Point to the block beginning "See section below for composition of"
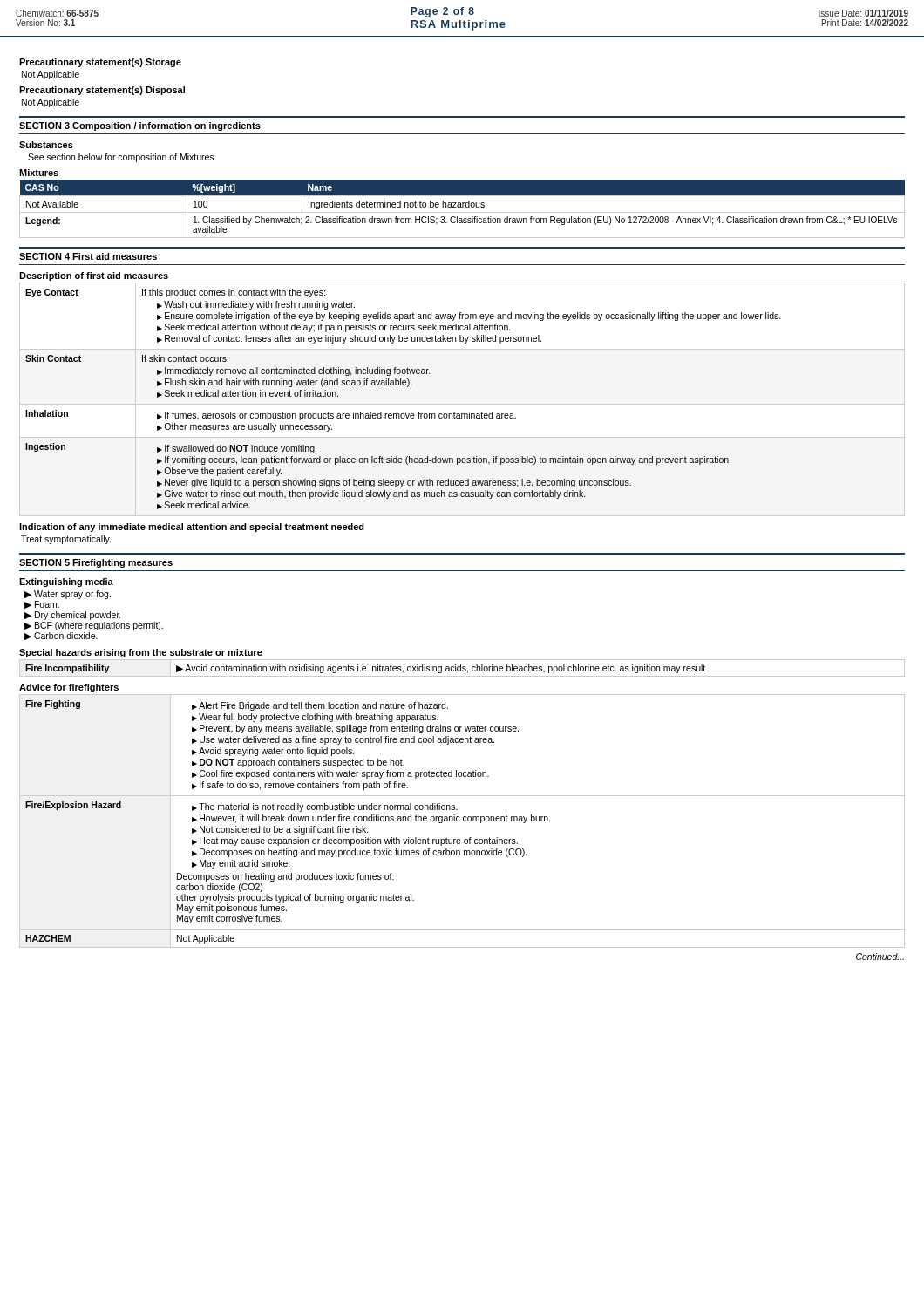924x1308 pixels. [x=121, y=157]
